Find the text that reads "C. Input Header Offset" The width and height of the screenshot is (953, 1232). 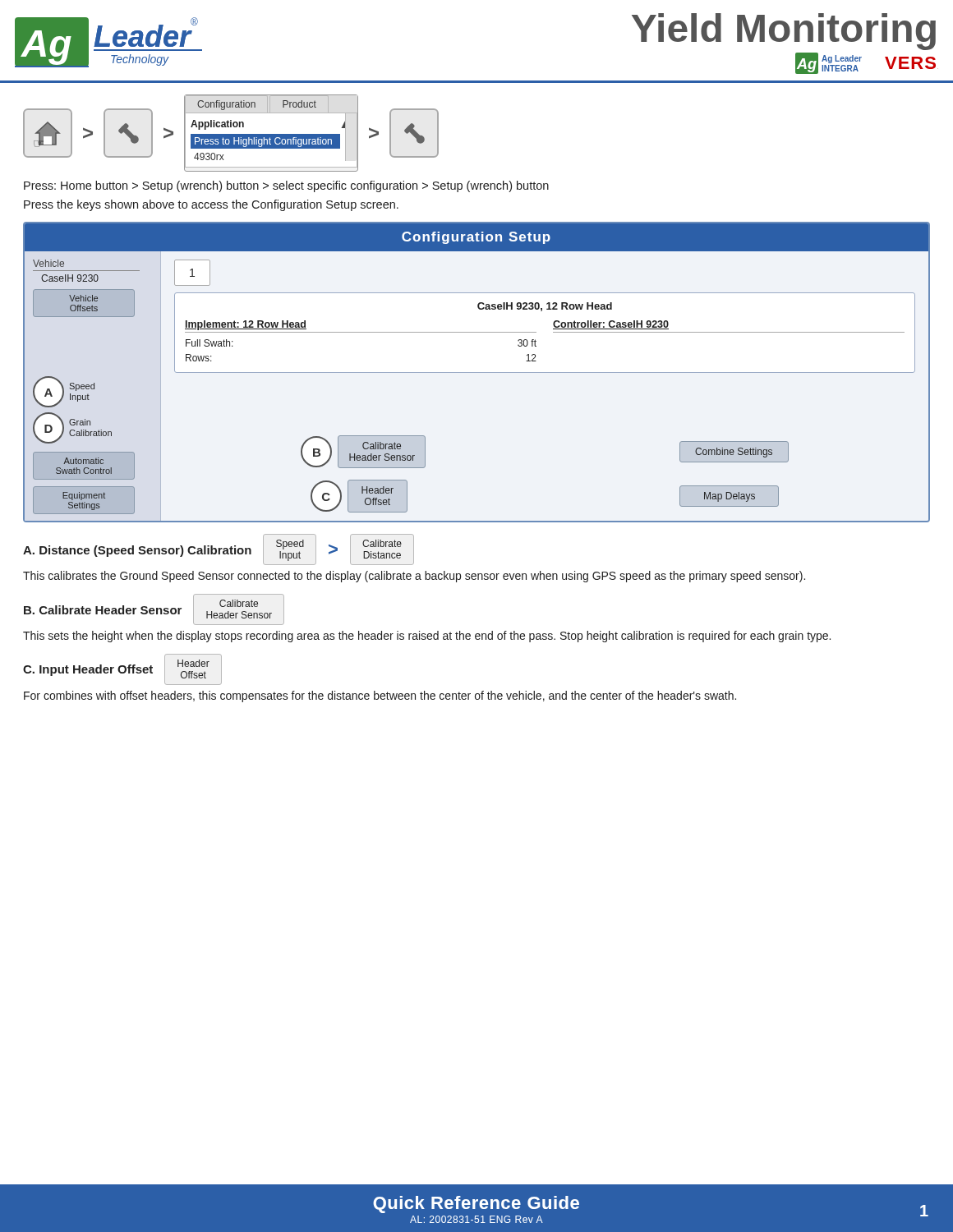88,669
